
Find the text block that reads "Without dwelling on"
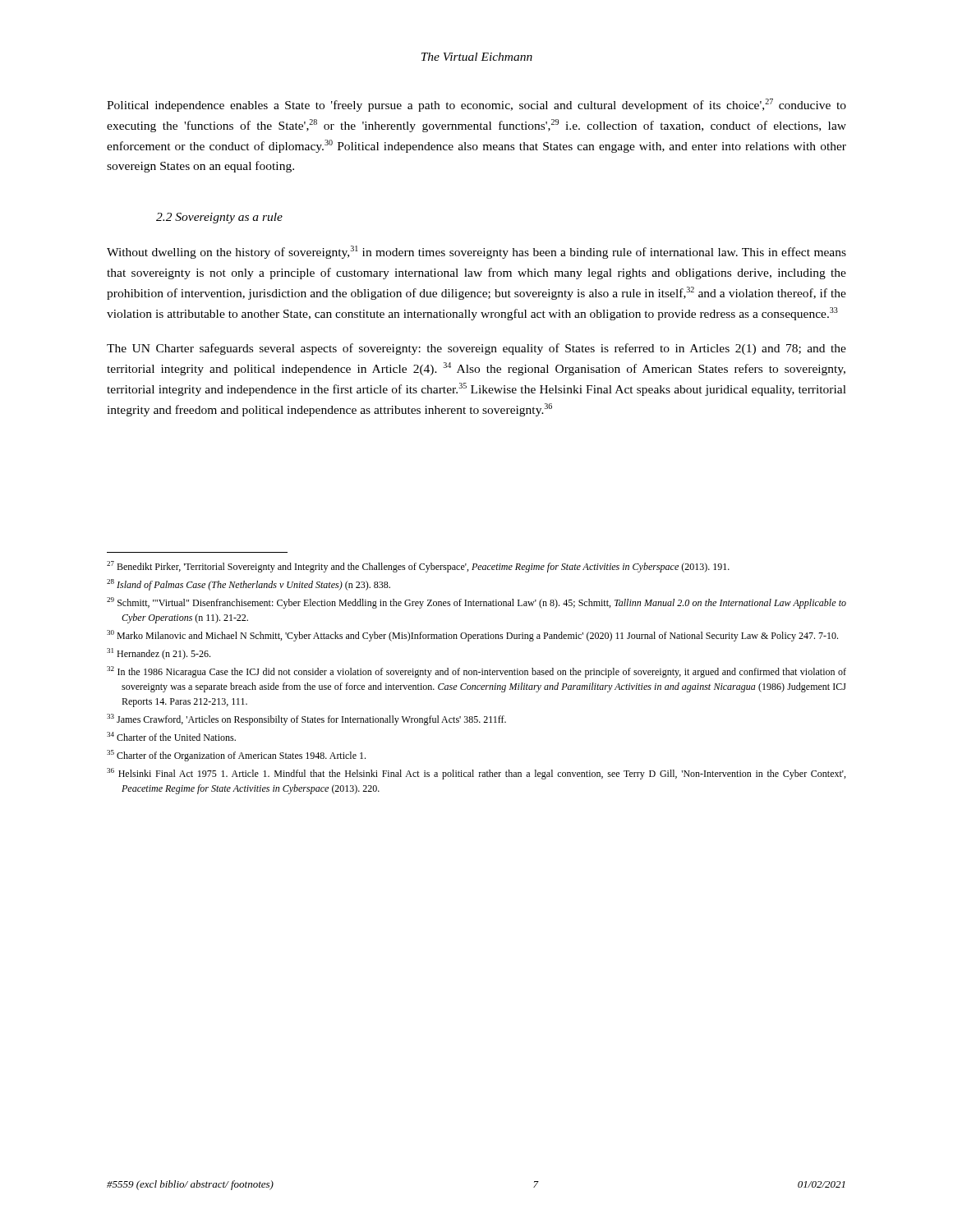pyautogui.click(x=476, y=283)
